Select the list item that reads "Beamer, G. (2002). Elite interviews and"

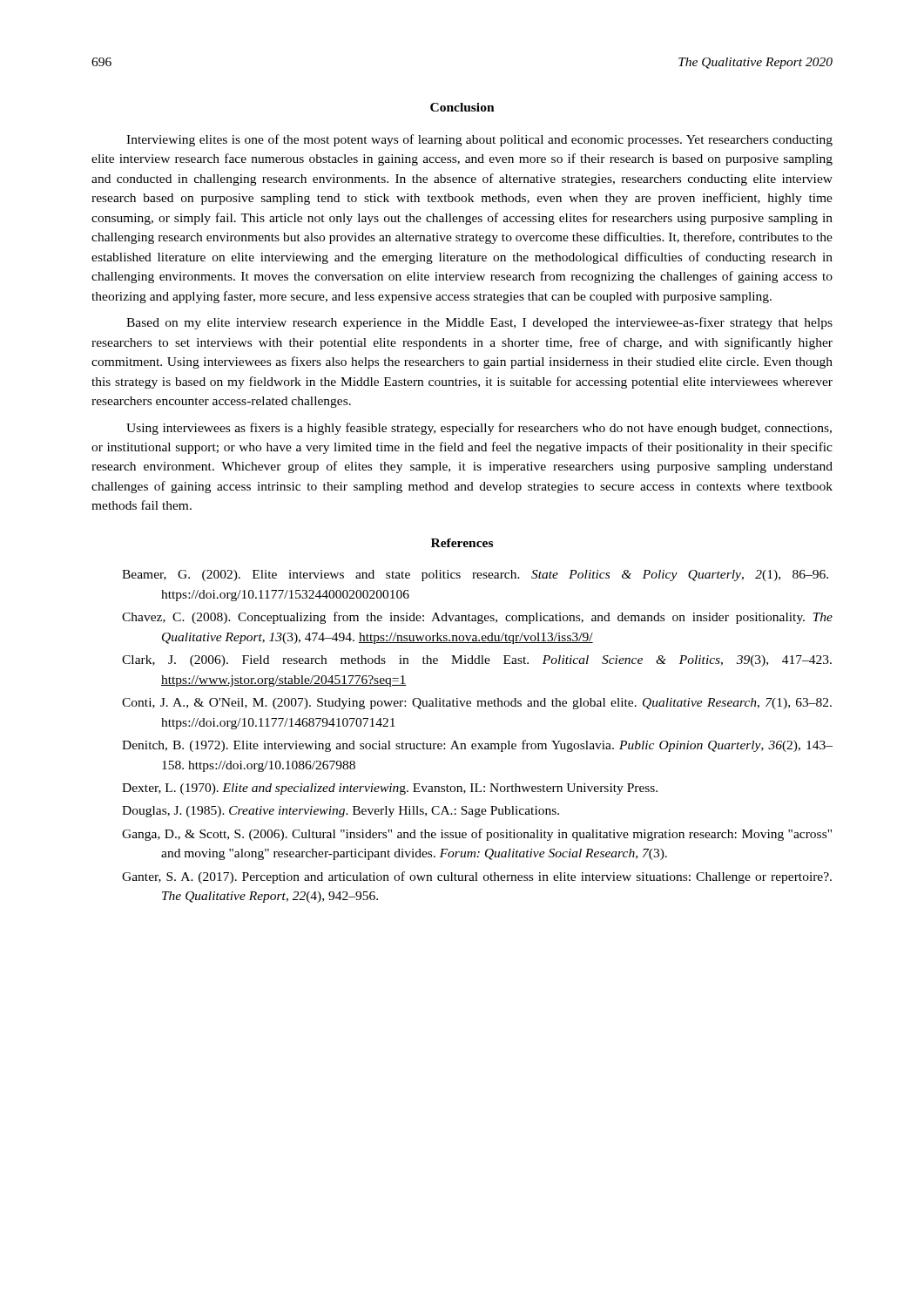click(477, 584)
